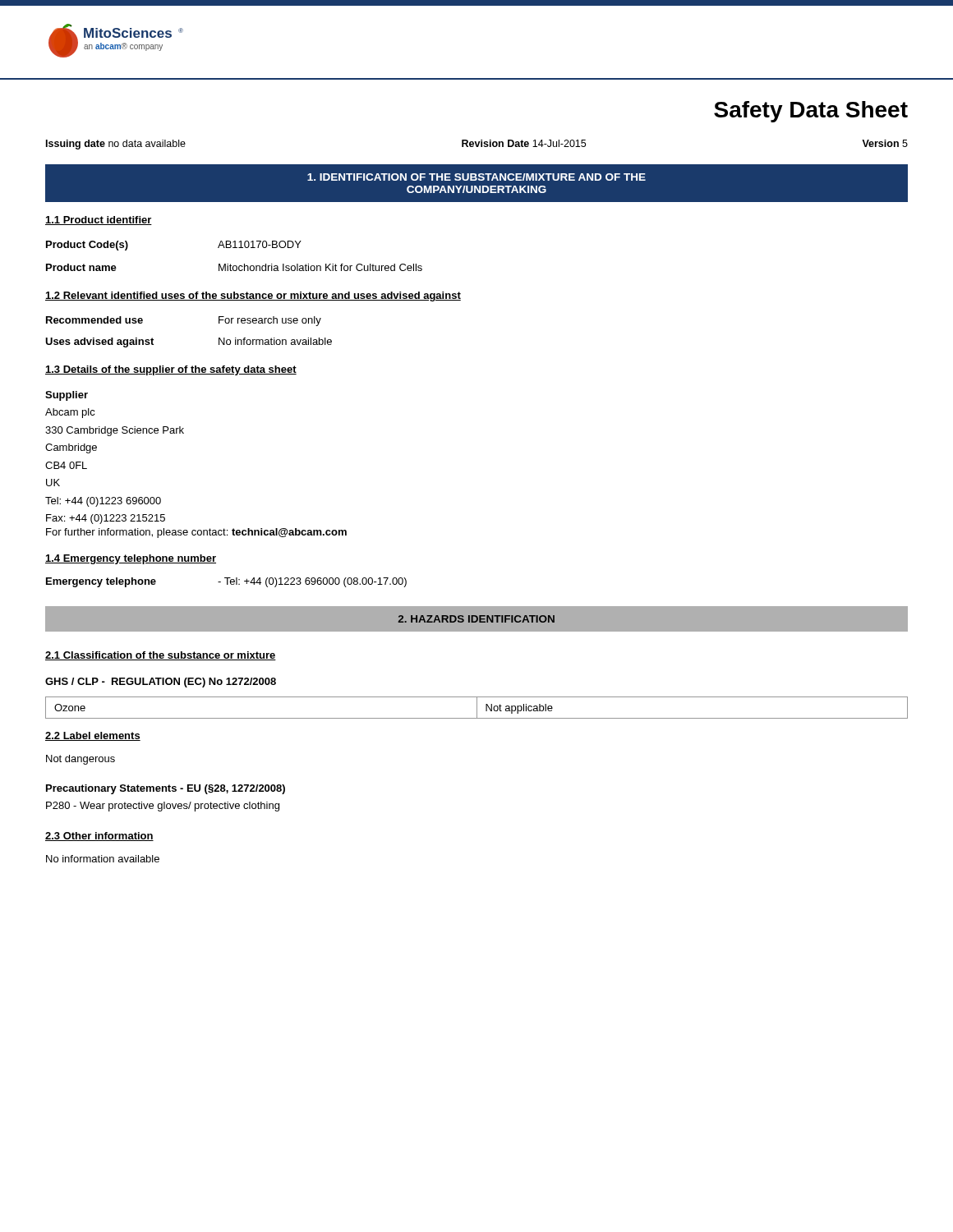The width and height of the screenshot is (953, 1232).
Task: Find the section header containing "1. IDENTIFICATION OF THE SUBSTANCE/MIXTURE AND"
Action: tap(476, 183)
